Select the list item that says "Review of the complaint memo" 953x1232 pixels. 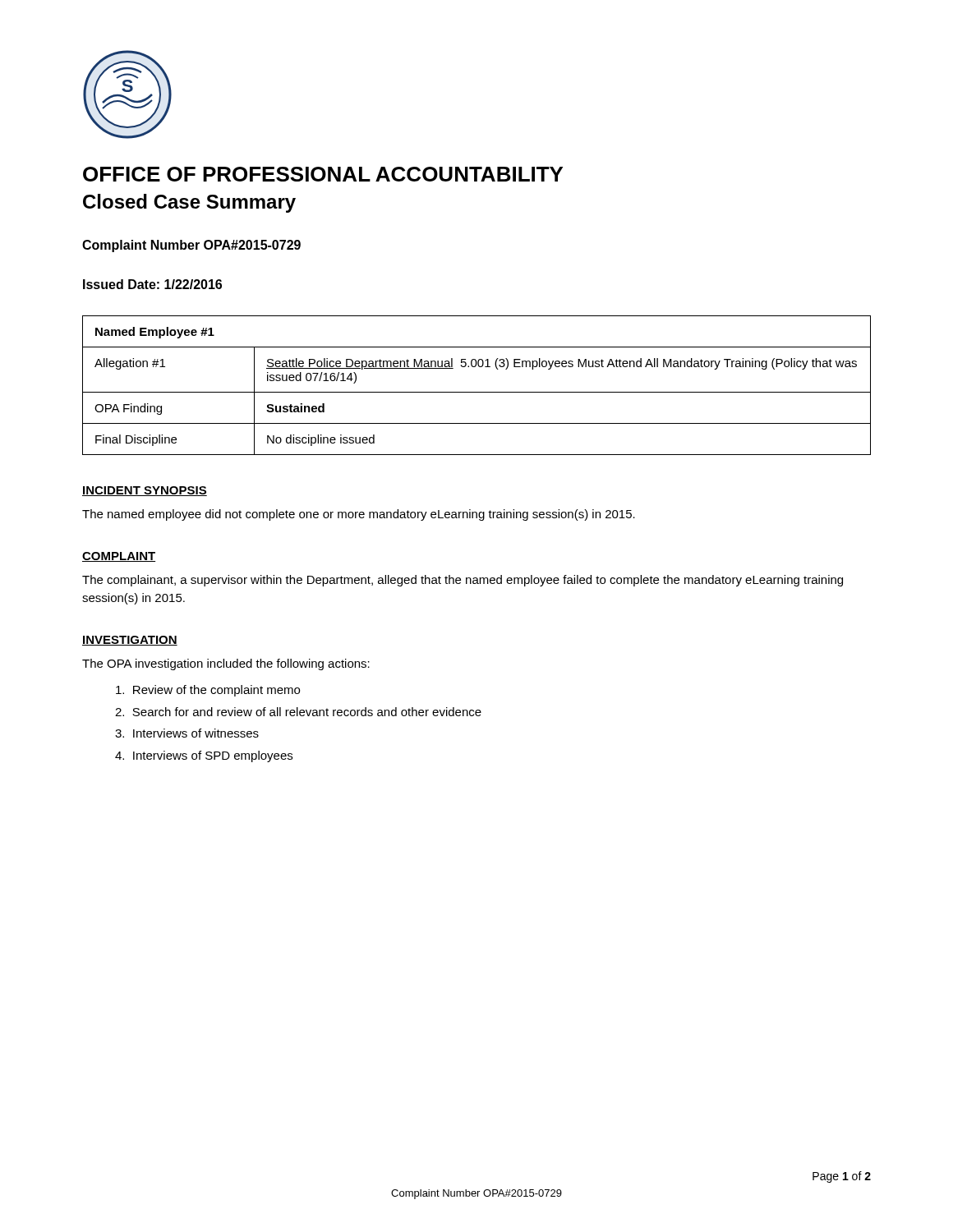tap(208, 689)
